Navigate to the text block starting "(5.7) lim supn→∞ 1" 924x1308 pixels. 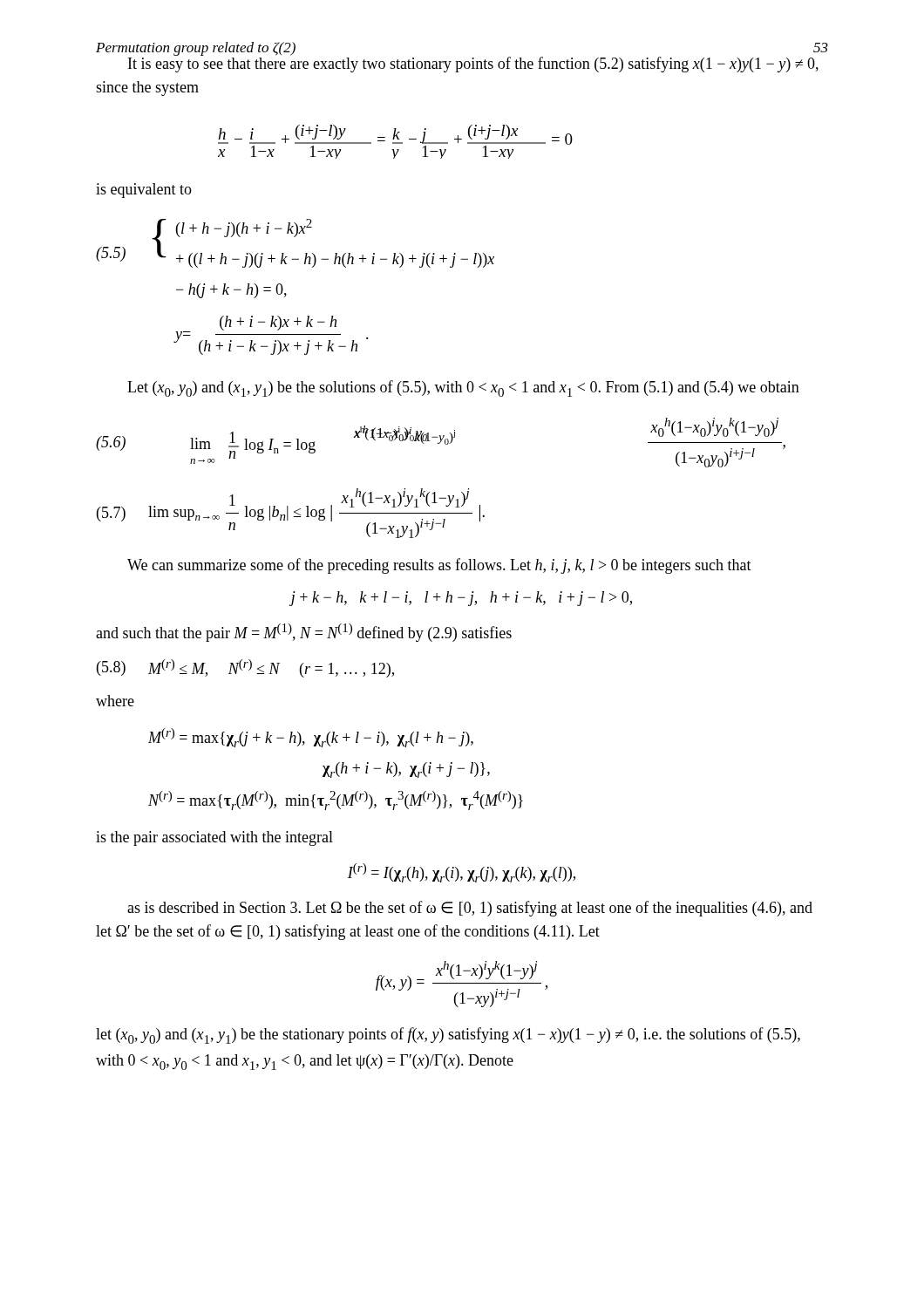(x=462, y=513)
